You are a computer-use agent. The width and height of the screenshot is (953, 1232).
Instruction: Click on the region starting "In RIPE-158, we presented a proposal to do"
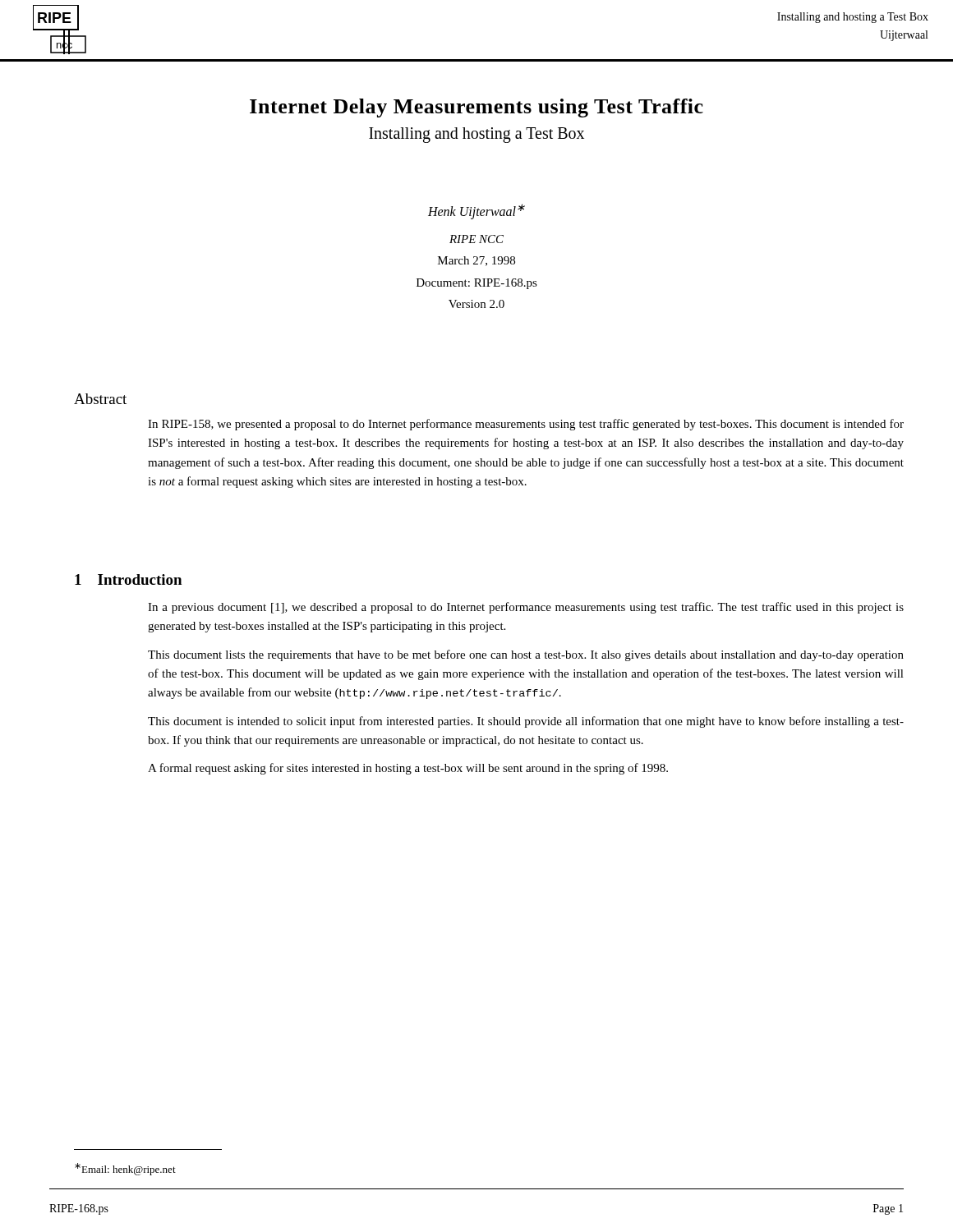point(526,452)
